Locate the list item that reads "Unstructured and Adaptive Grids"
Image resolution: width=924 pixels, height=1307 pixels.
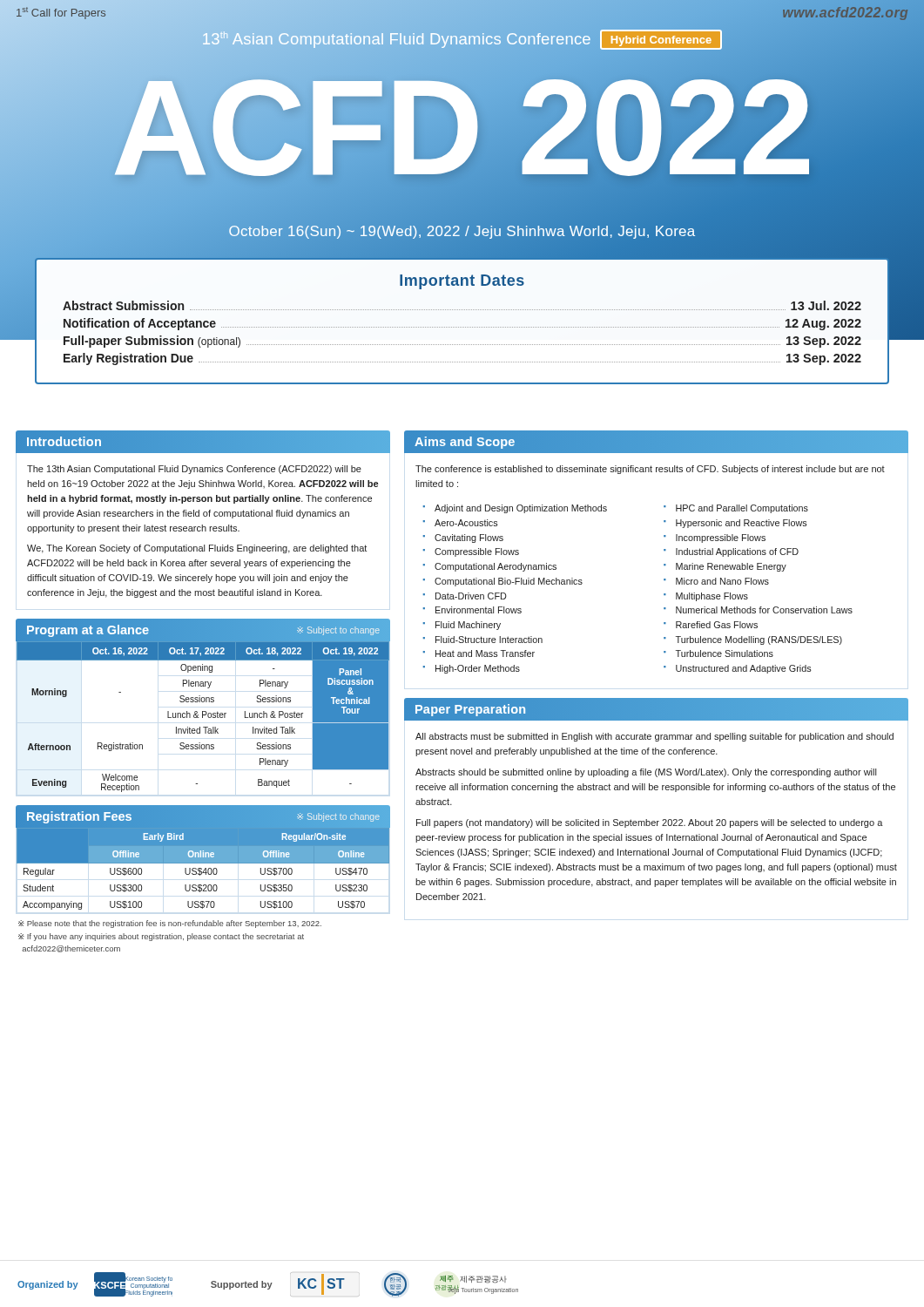coord(743,668)
